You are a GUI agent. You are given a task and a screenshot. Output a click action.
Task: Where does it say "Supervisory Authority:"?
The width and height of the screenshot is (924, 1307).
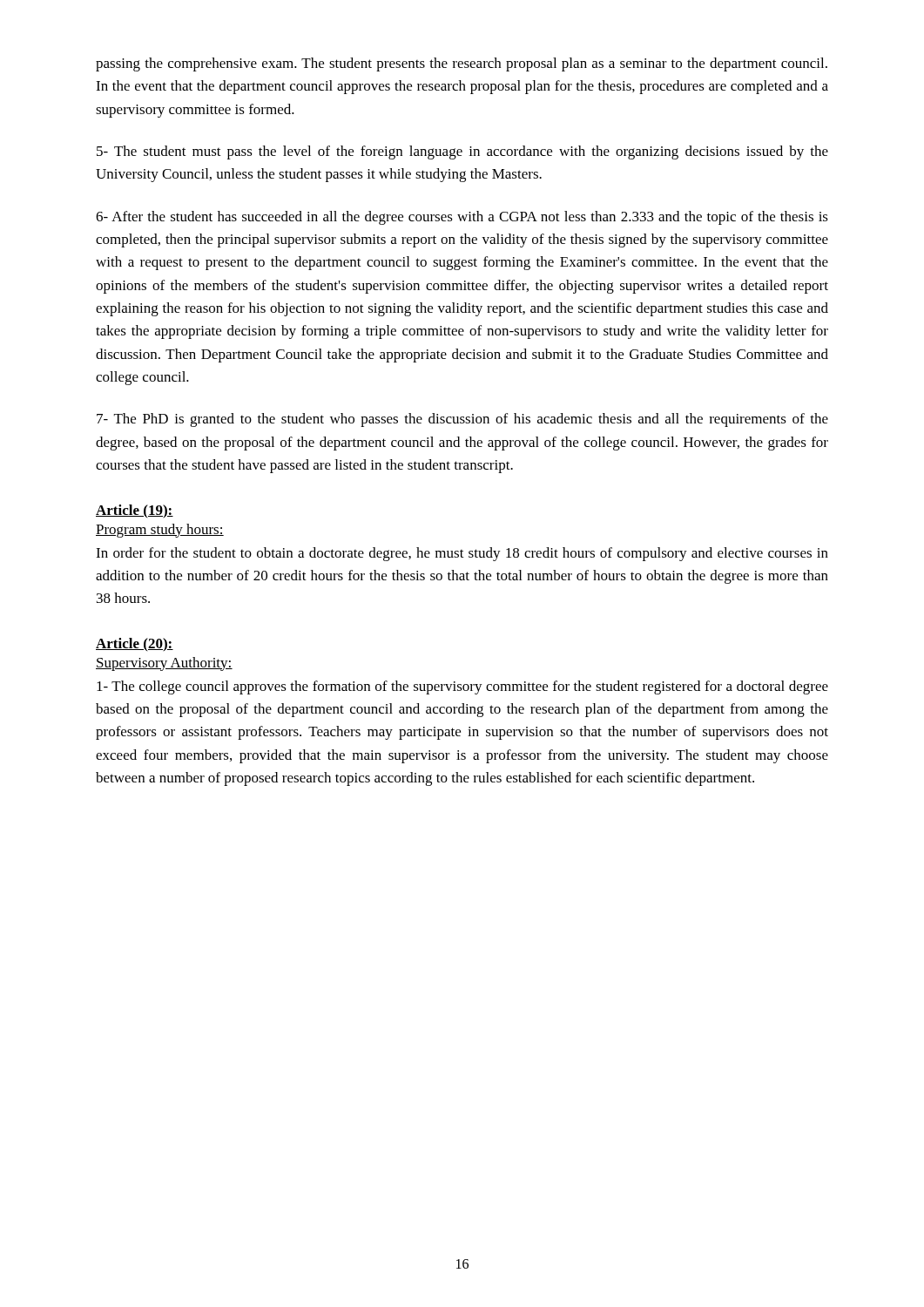tap(164, 662)
